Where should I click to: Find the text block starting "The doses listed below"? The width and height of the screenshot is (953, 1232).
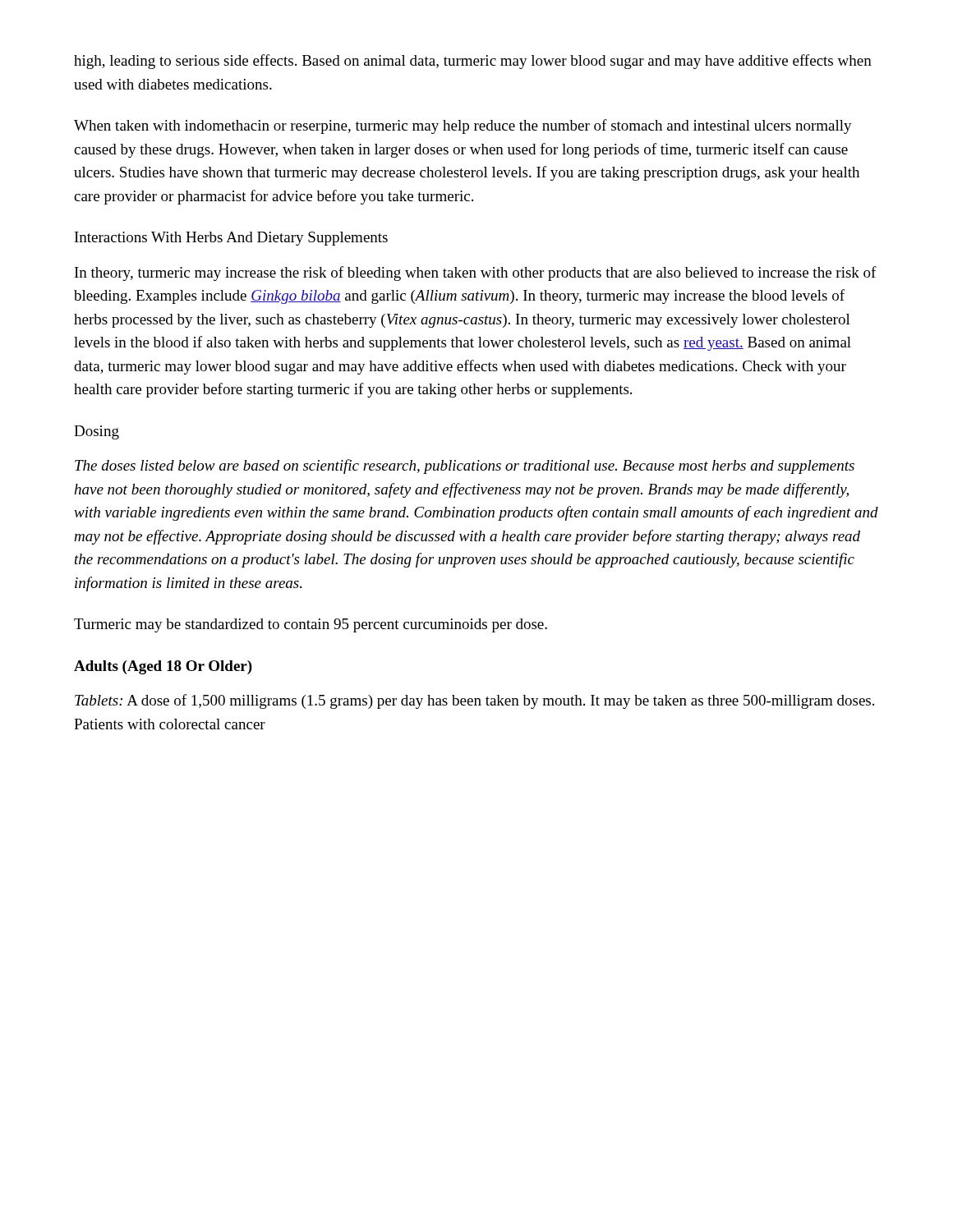476,524
